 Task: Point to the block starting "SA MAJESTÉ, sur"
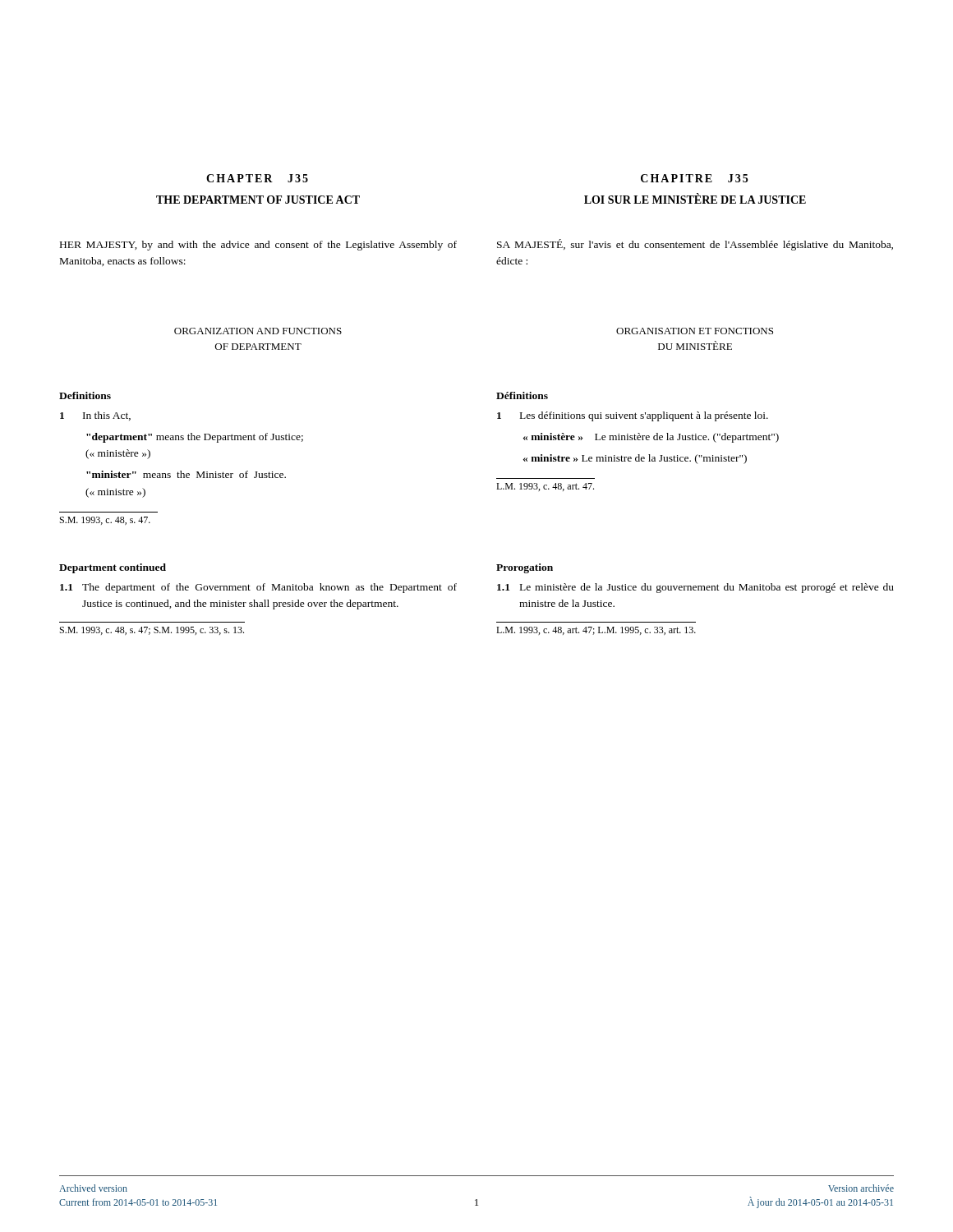tap(695, 253)
